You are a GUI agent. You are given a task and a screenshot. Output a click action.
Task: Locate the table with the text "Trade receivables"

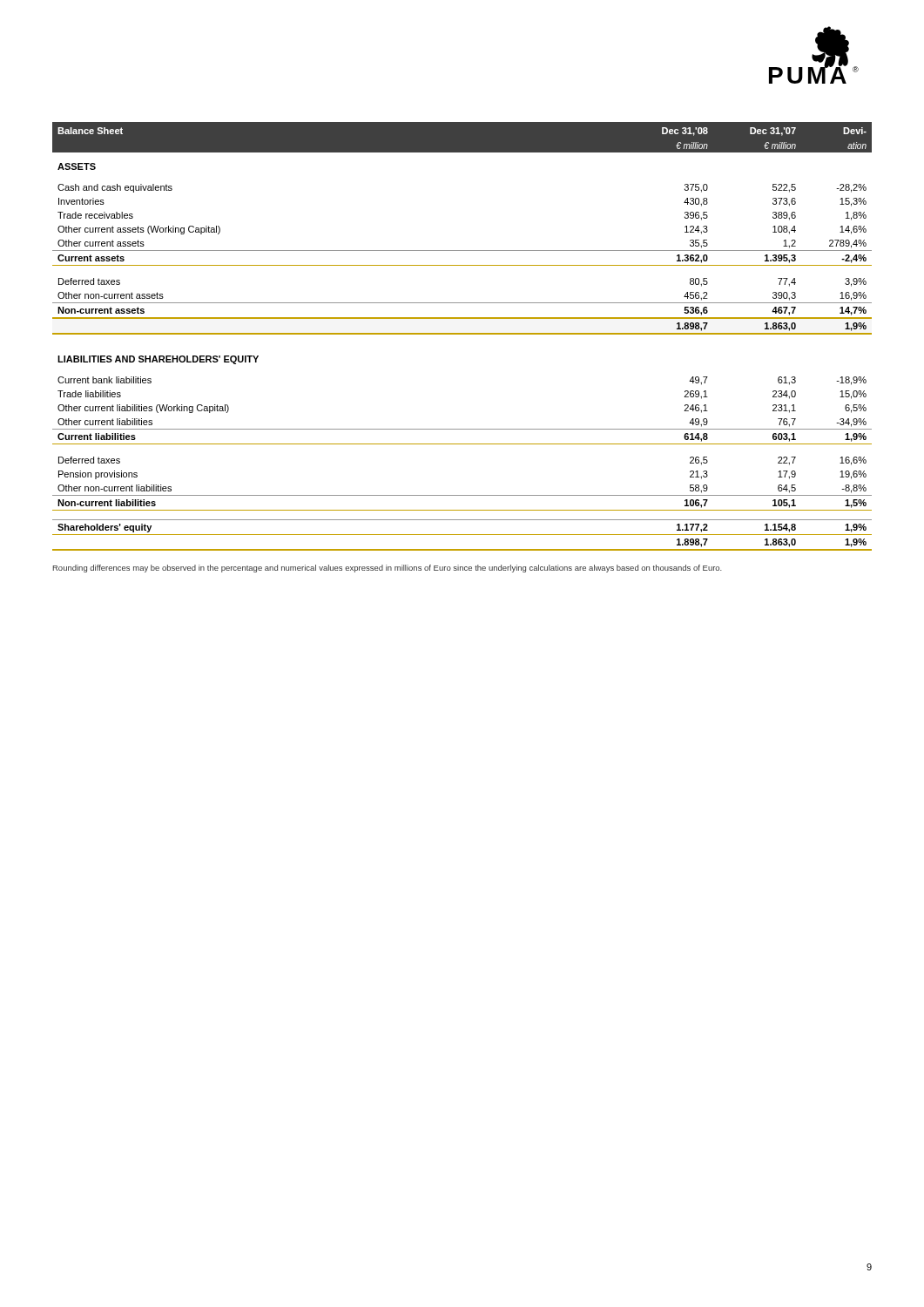[462, 336]
